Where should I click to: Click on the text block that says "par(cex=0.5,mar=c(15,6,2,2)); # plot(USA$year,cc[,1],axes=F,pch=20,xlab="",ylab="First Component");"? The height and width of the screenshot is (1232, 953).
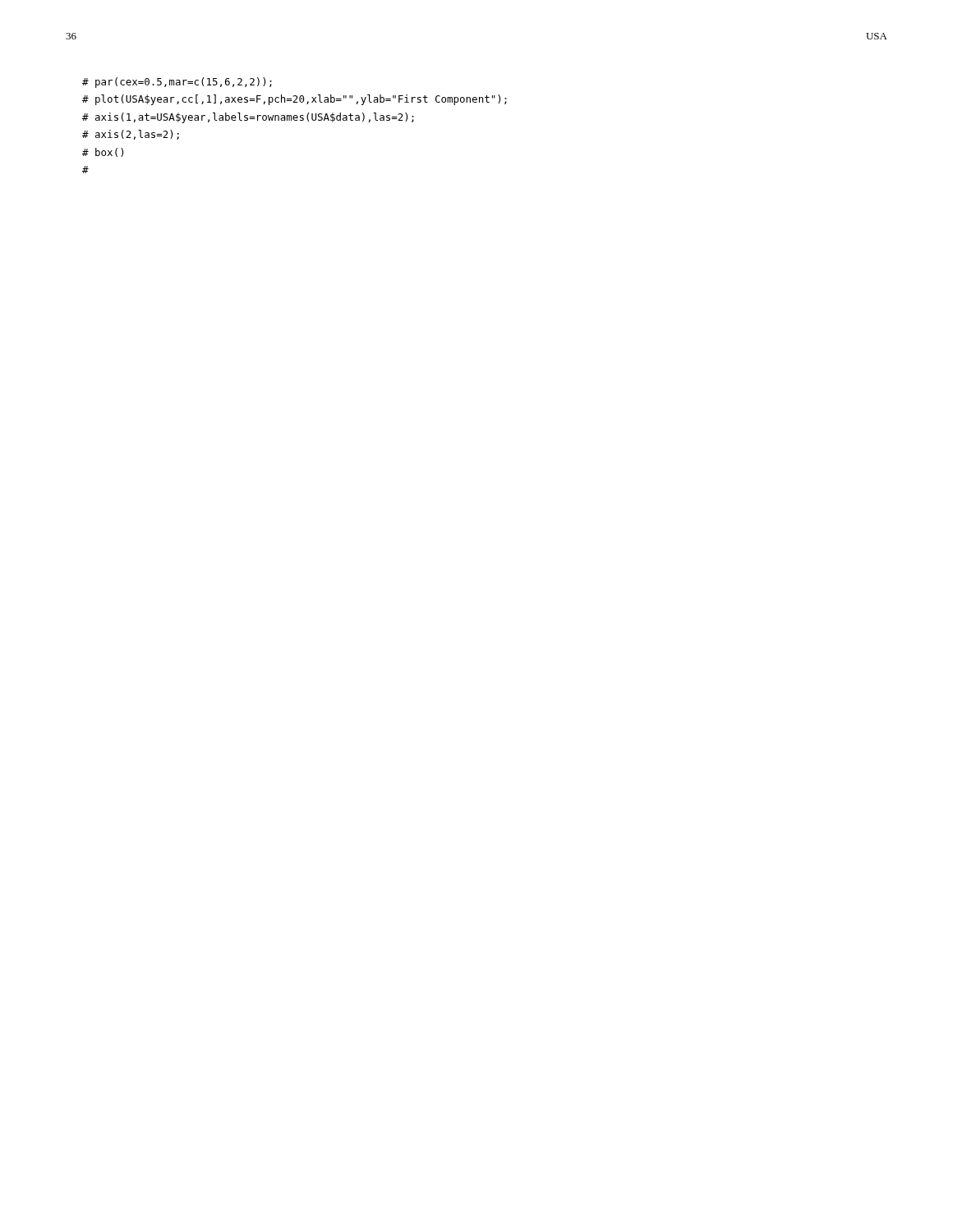point(295,126)
